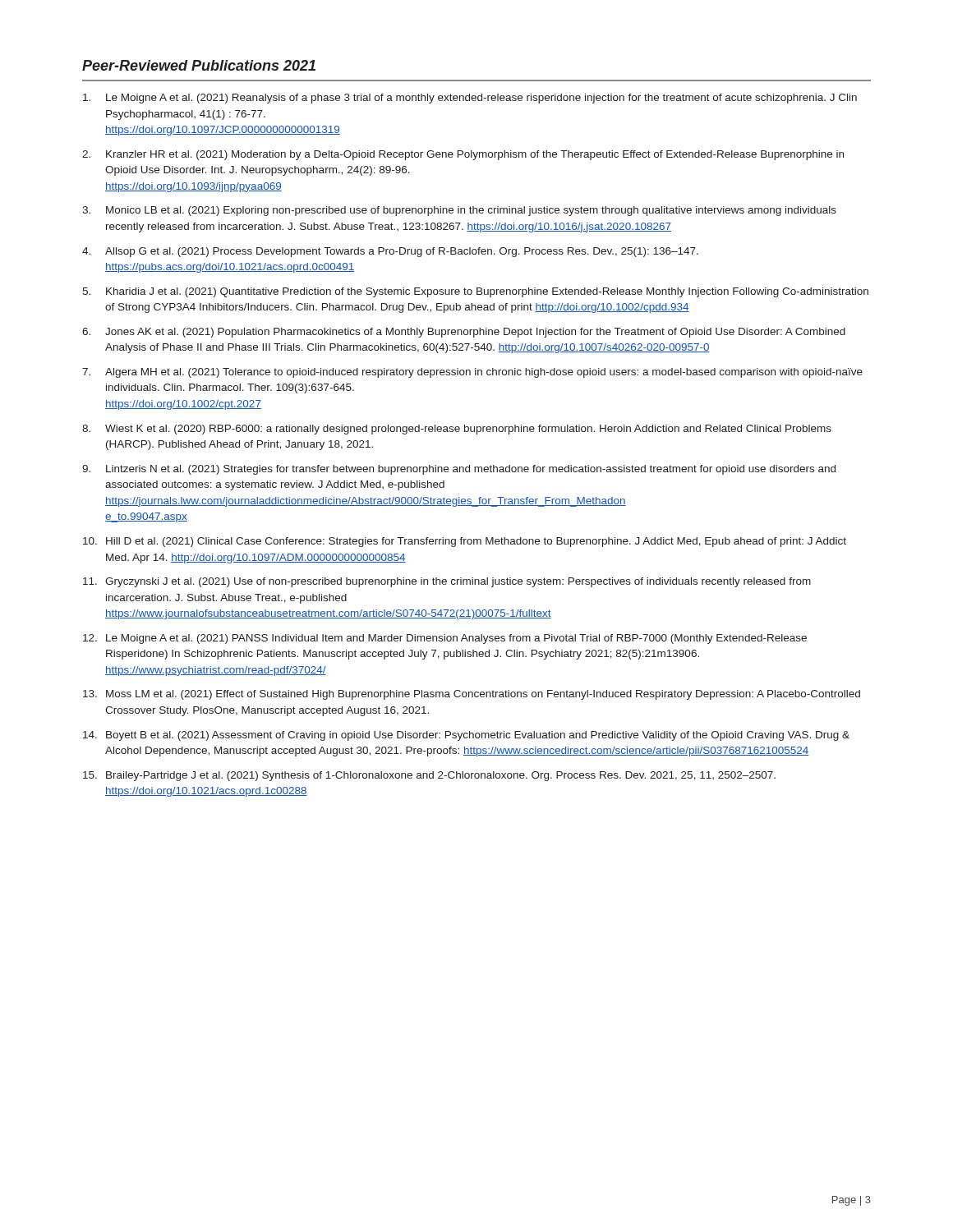Find the list item that says "2. Kranzler HR et"

pyautogui.click(x=476, y=170)
